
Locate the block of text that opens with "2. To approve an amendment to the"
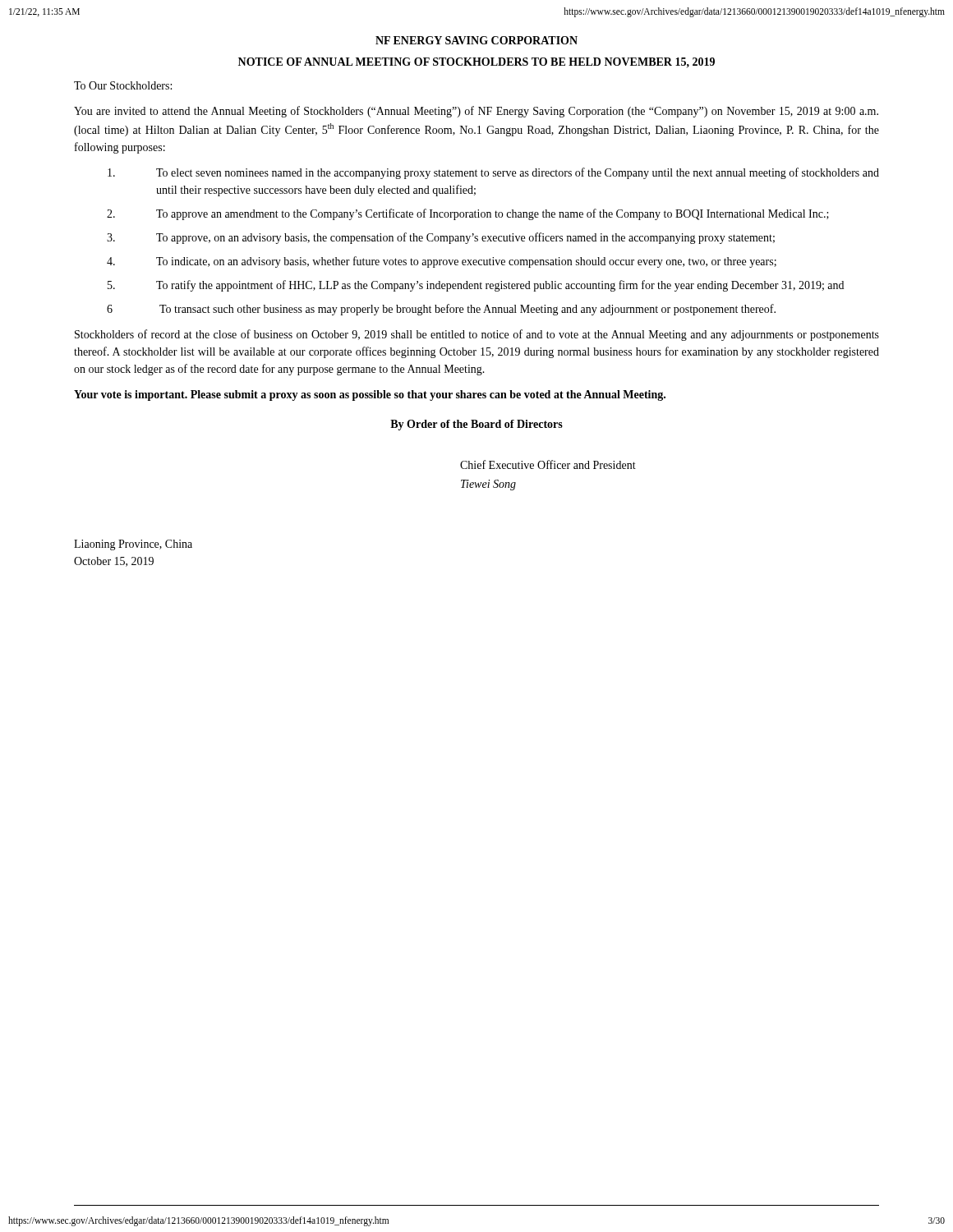(476, 214)
